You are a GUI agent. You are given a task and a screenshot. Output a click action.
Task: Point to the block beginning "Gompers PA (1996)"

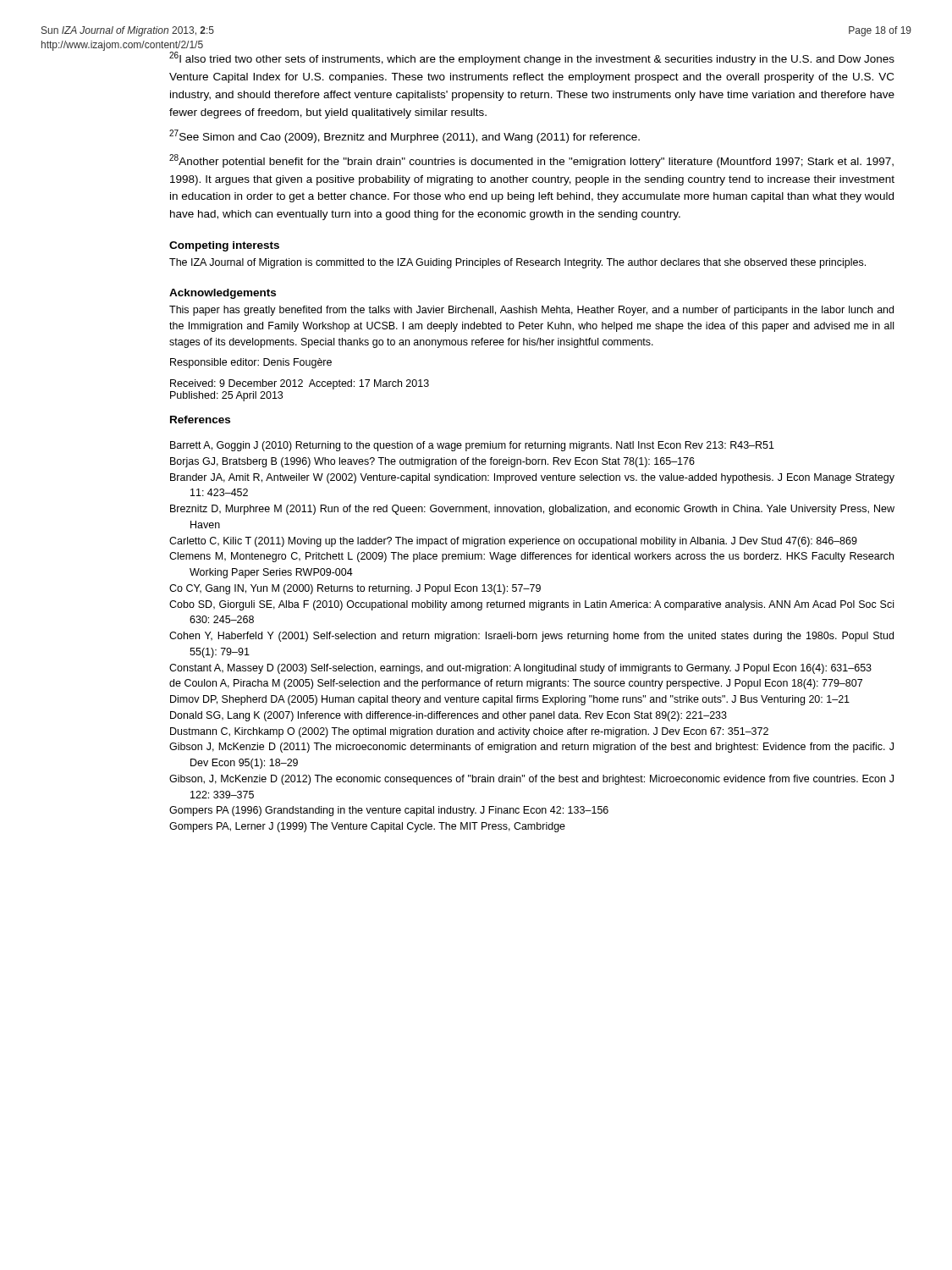(389, 811)
